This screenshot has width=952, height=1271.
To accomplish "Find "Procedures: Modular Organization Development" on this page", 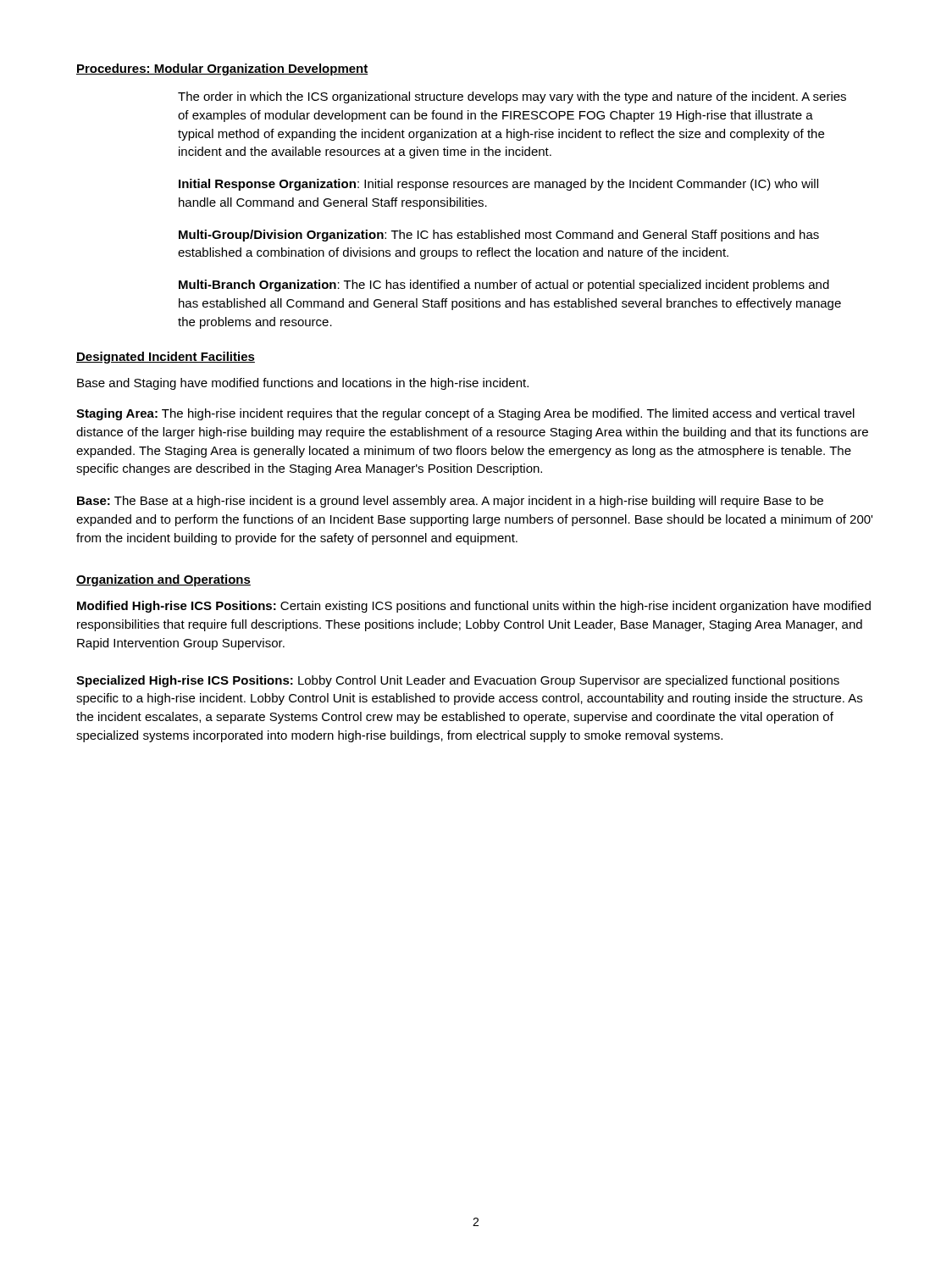I will [x=222, y=68].
